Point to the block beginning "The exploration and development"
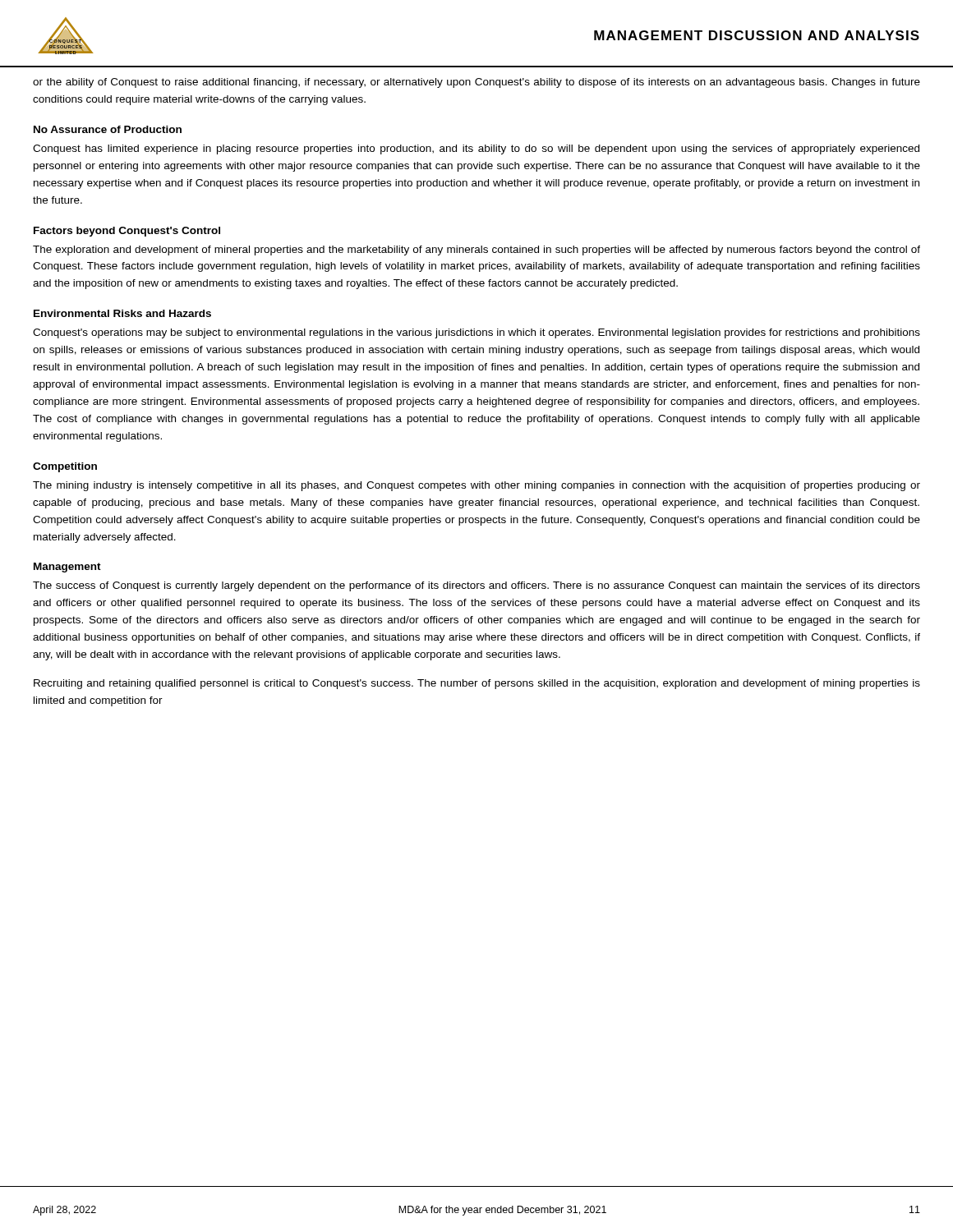 (x=476, y=266)
